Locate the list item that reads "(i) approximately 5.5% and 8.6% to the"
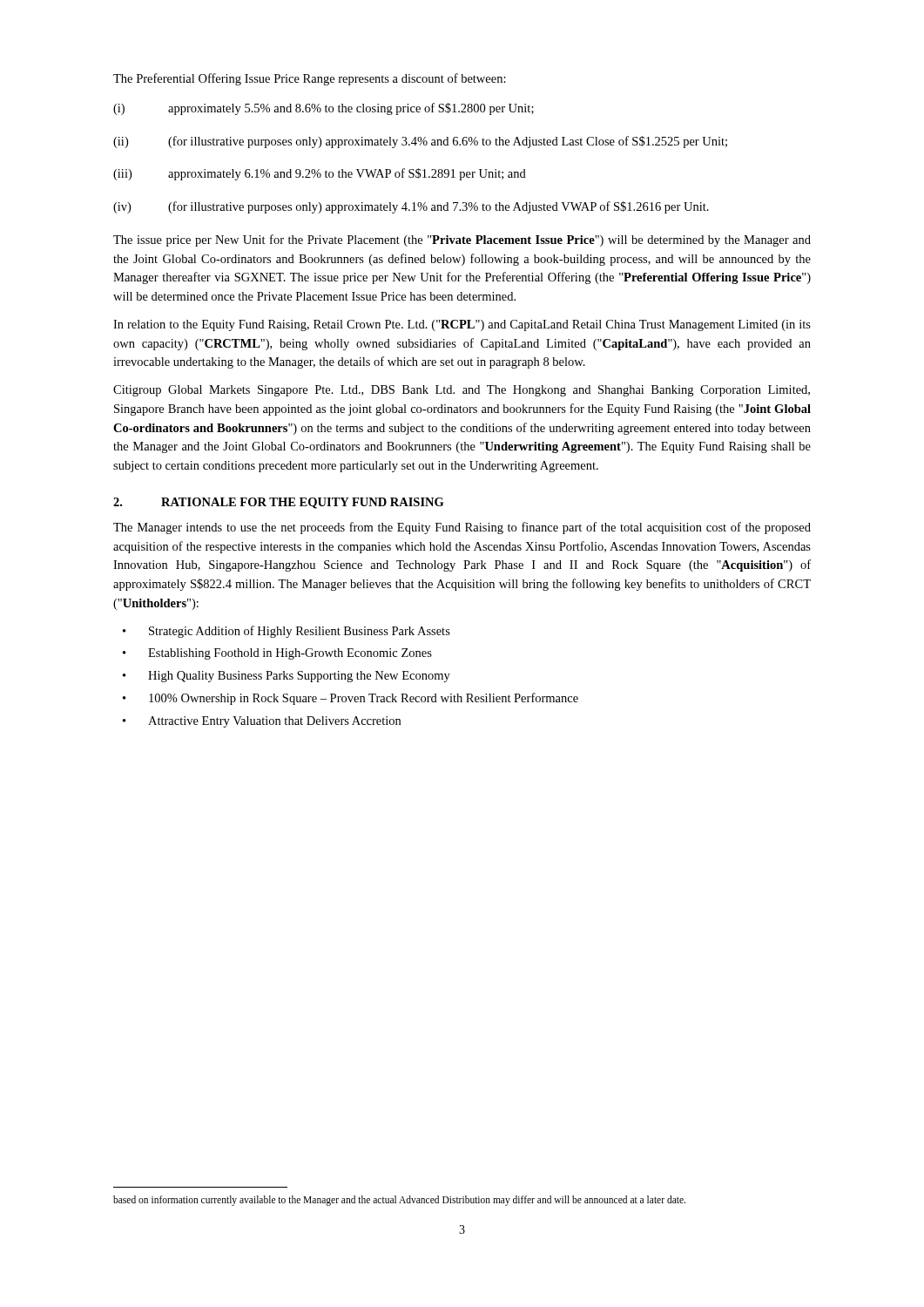 (462, 109)
